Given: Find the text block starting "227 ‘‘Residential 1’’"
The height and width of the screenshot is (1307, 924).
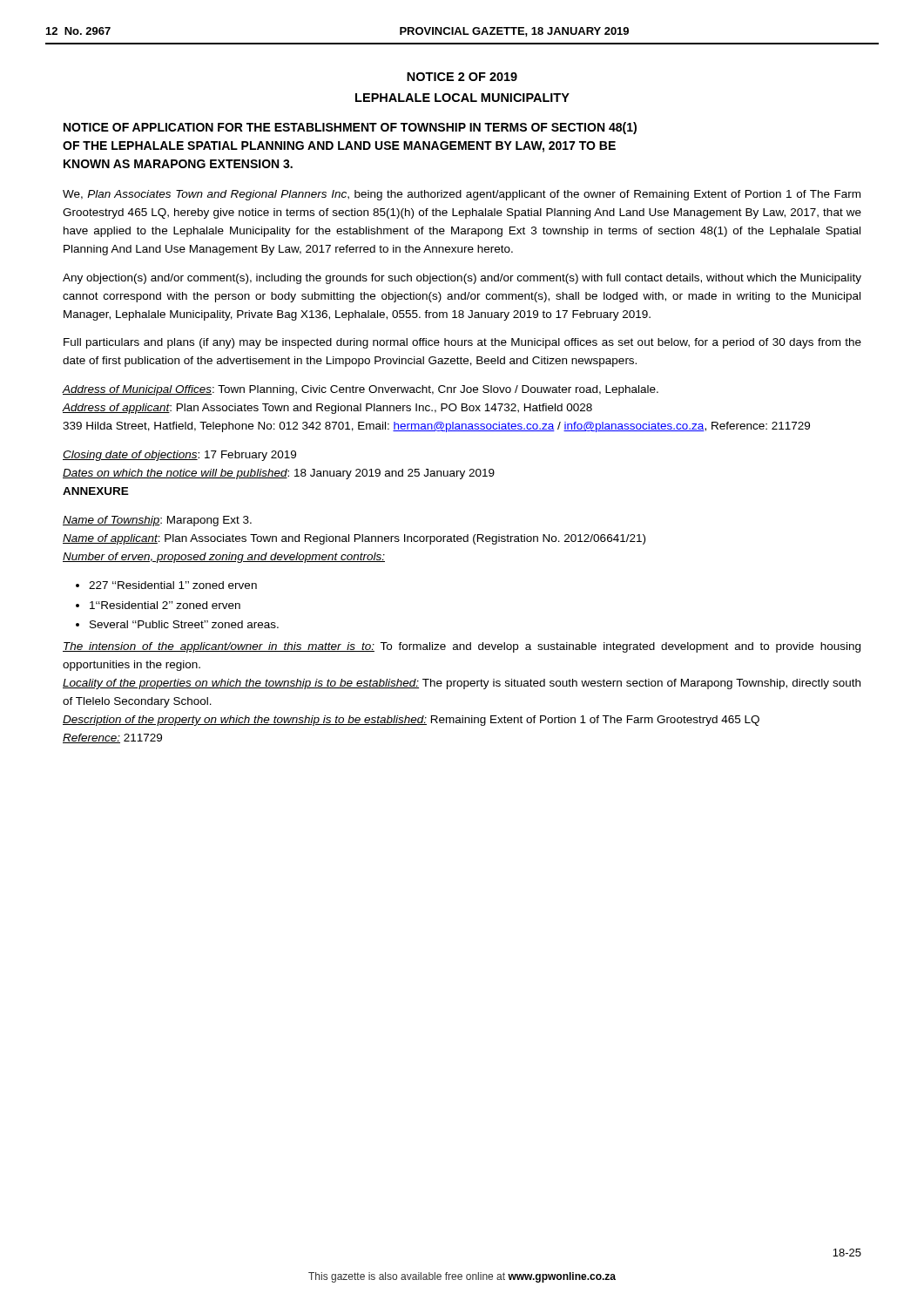Looking at the screenshot, I should pos(173,585).
